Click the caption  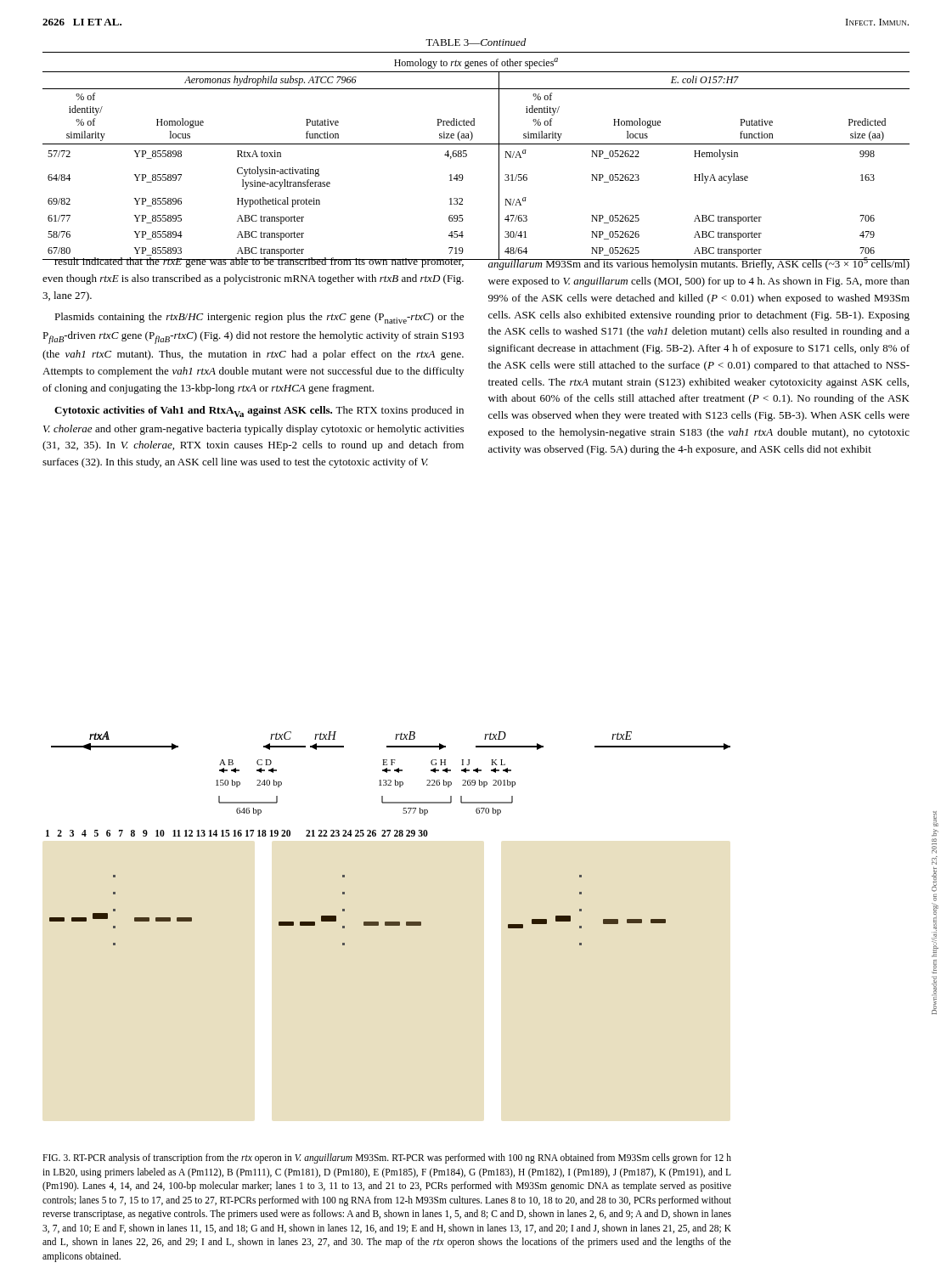387,1207
